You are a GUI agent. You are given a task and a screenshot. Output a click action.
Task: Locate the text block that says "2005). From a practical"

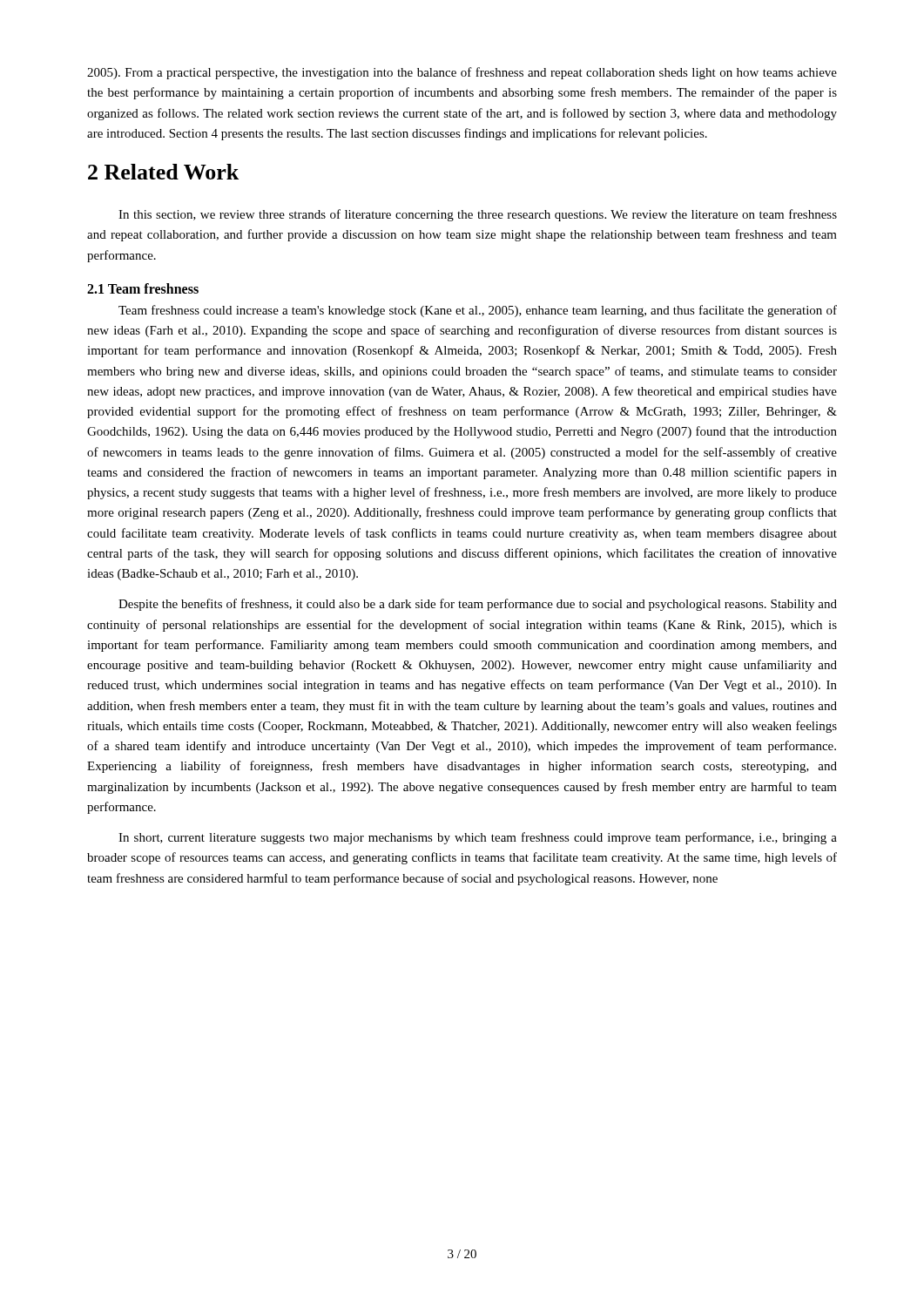pos(462,103)
